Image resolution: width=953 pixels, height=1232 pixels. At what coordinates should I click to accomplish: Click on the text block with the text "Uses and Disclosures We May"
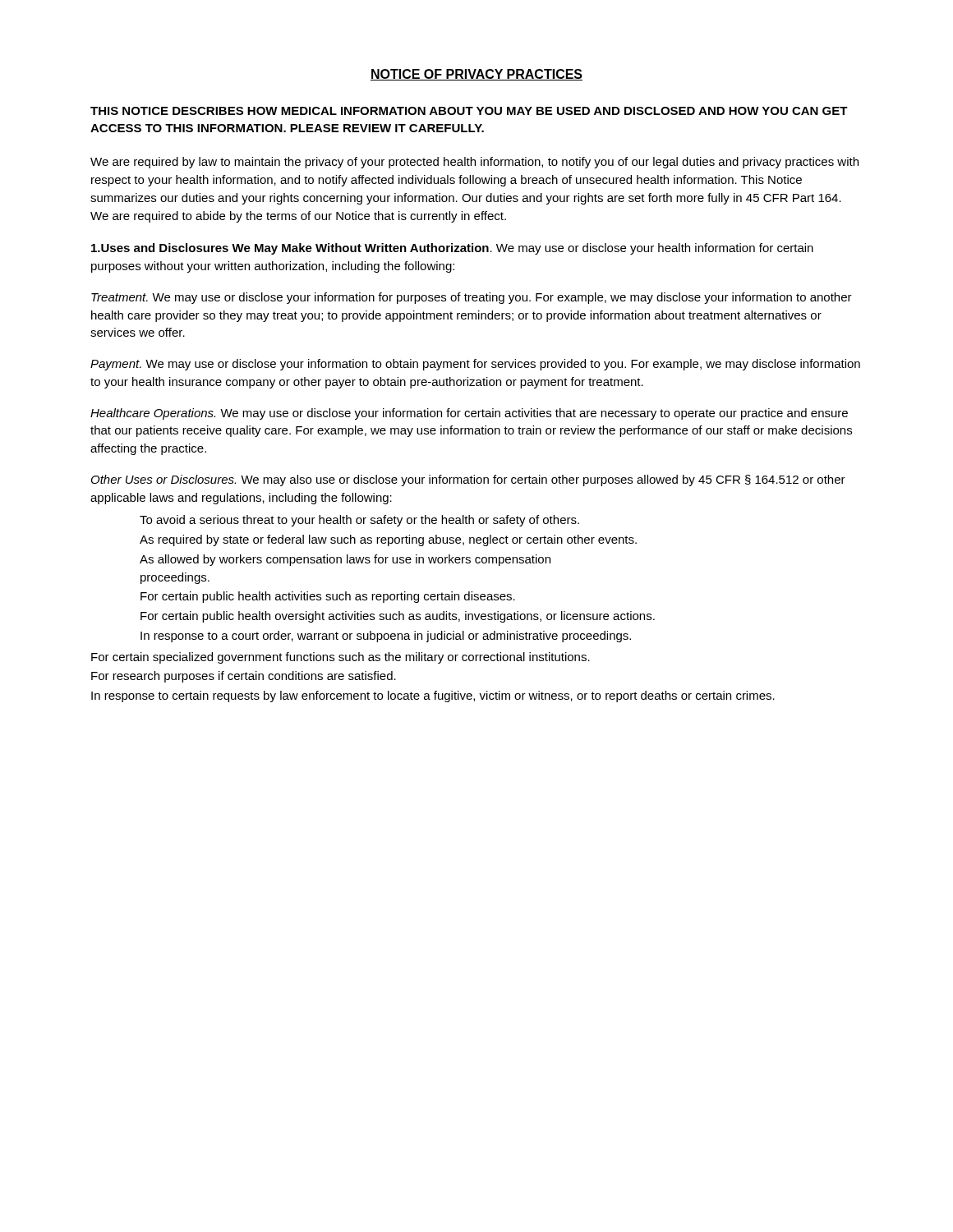click(x=476, y=257)
